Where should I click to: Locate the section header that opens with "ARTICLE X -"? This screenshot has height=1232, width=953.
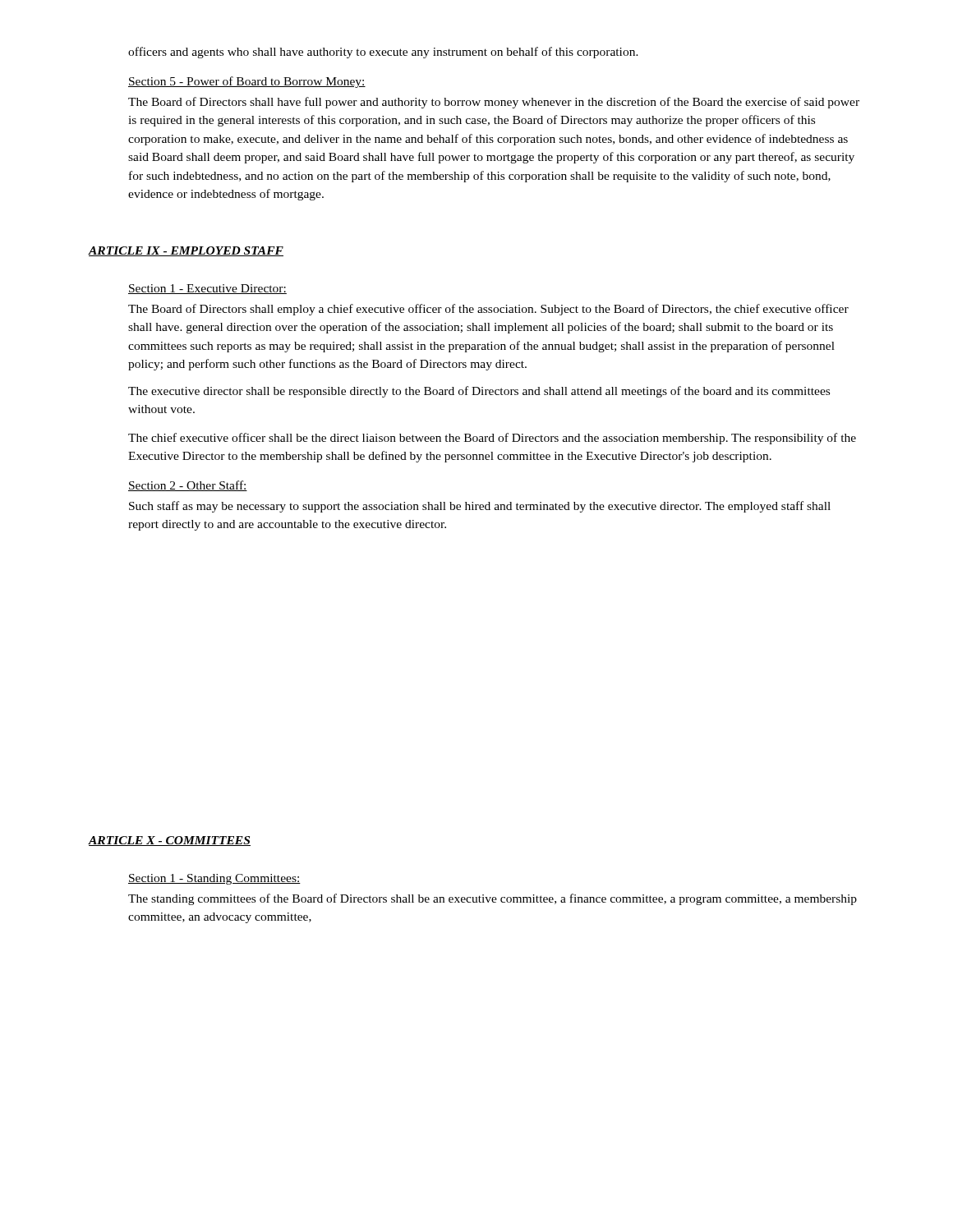(170, 840)
